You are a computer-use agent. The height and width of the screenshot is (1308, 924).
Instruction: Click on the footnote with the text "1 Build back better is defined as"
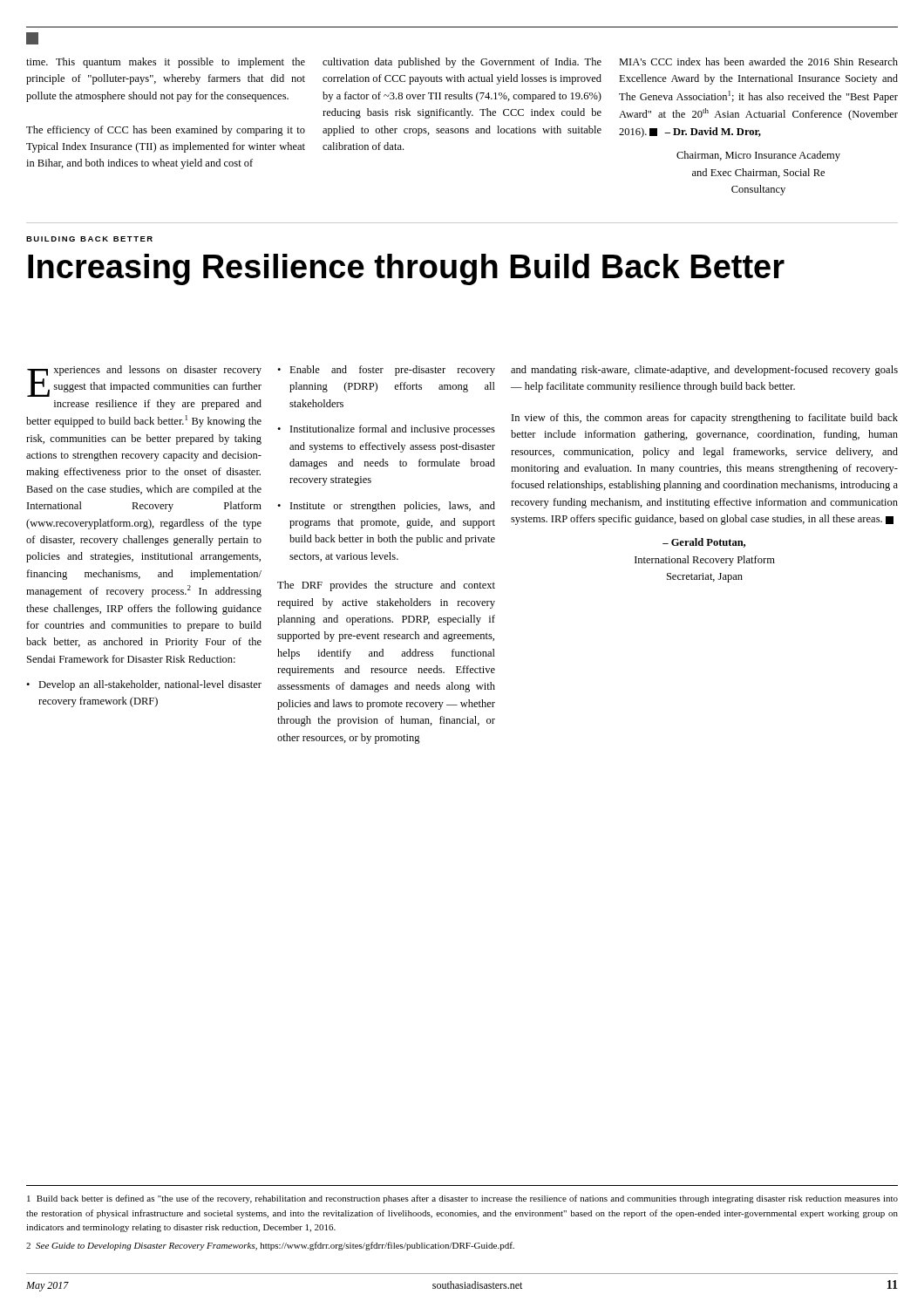coord(462,1213)
